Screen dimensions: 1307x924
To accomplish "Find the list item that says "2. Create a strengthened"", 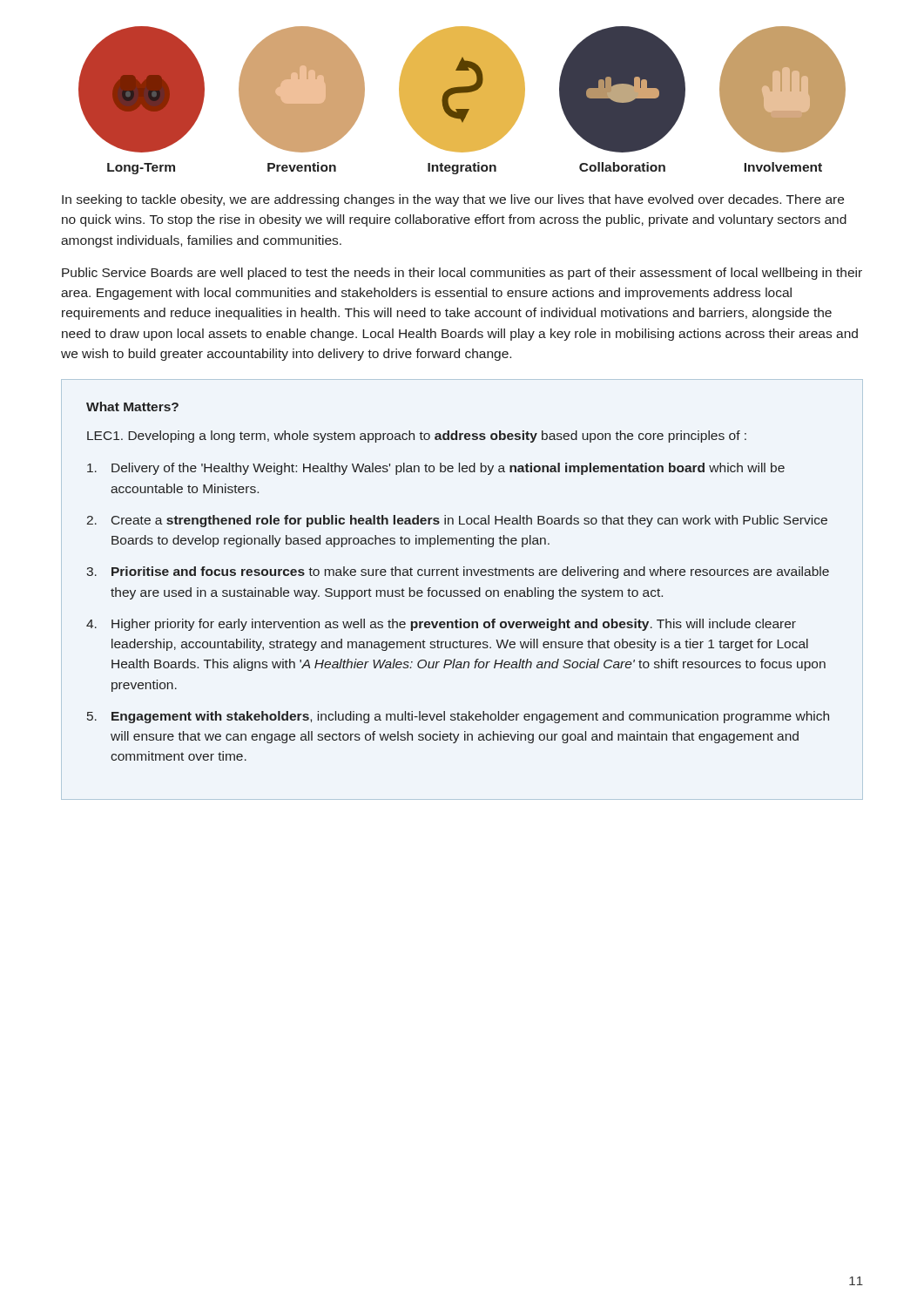I will tap(462, 530).
